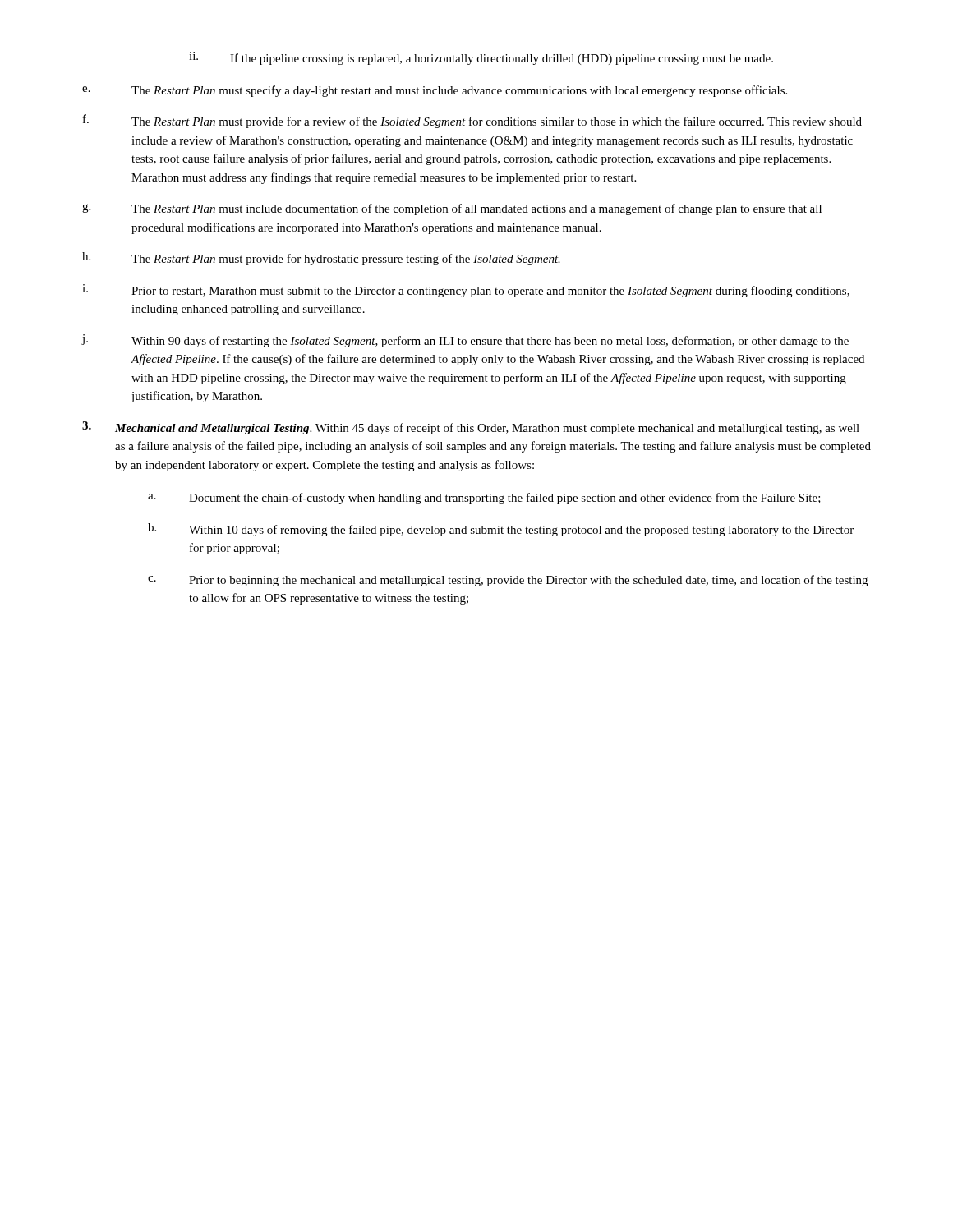Viewport: 953px width, 1232px height.
Task: Select the block starting "h. The Restart"
Action: click(x=476, y=259)
